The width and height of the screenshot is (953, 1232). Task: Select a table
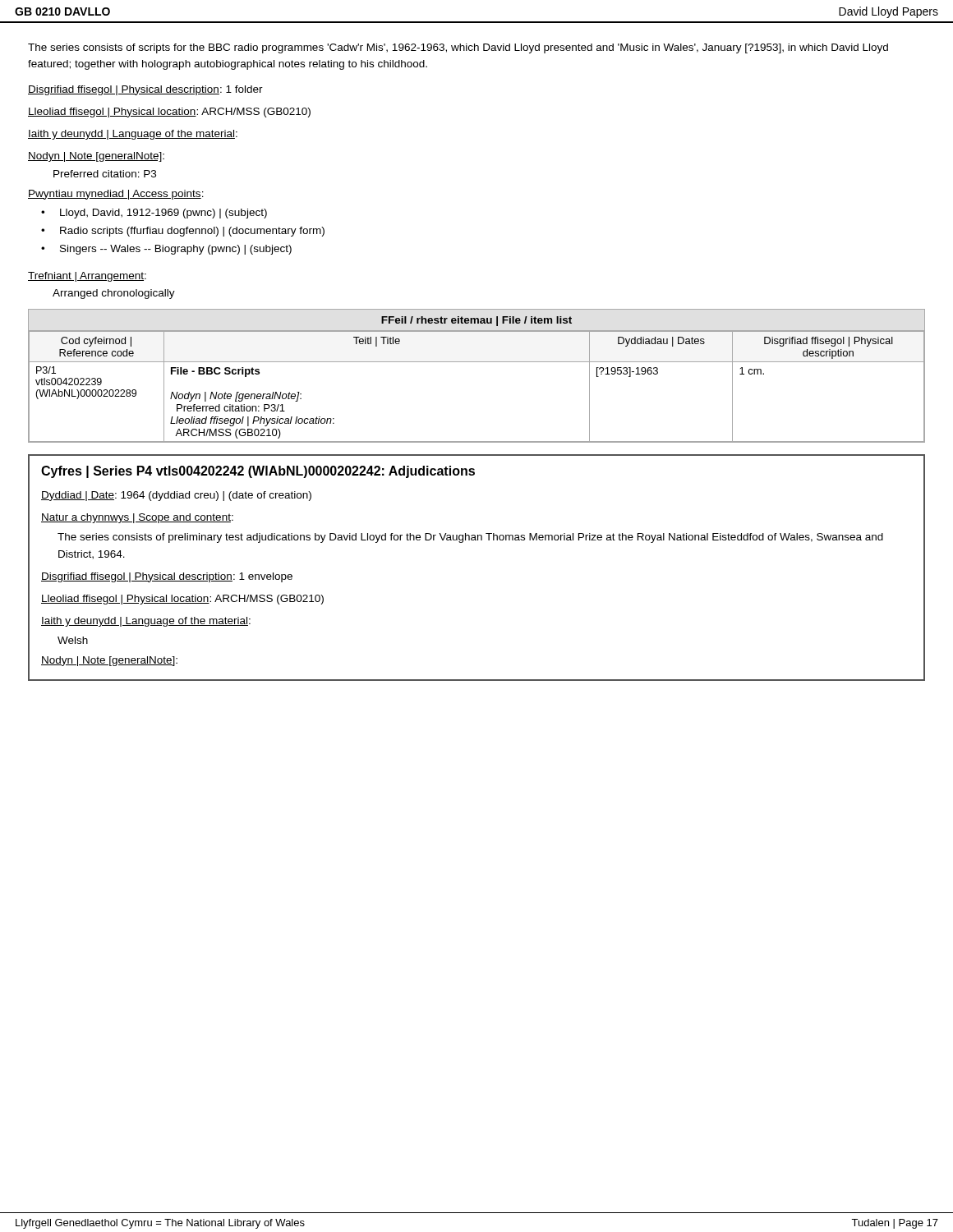[x=476, y=376]
